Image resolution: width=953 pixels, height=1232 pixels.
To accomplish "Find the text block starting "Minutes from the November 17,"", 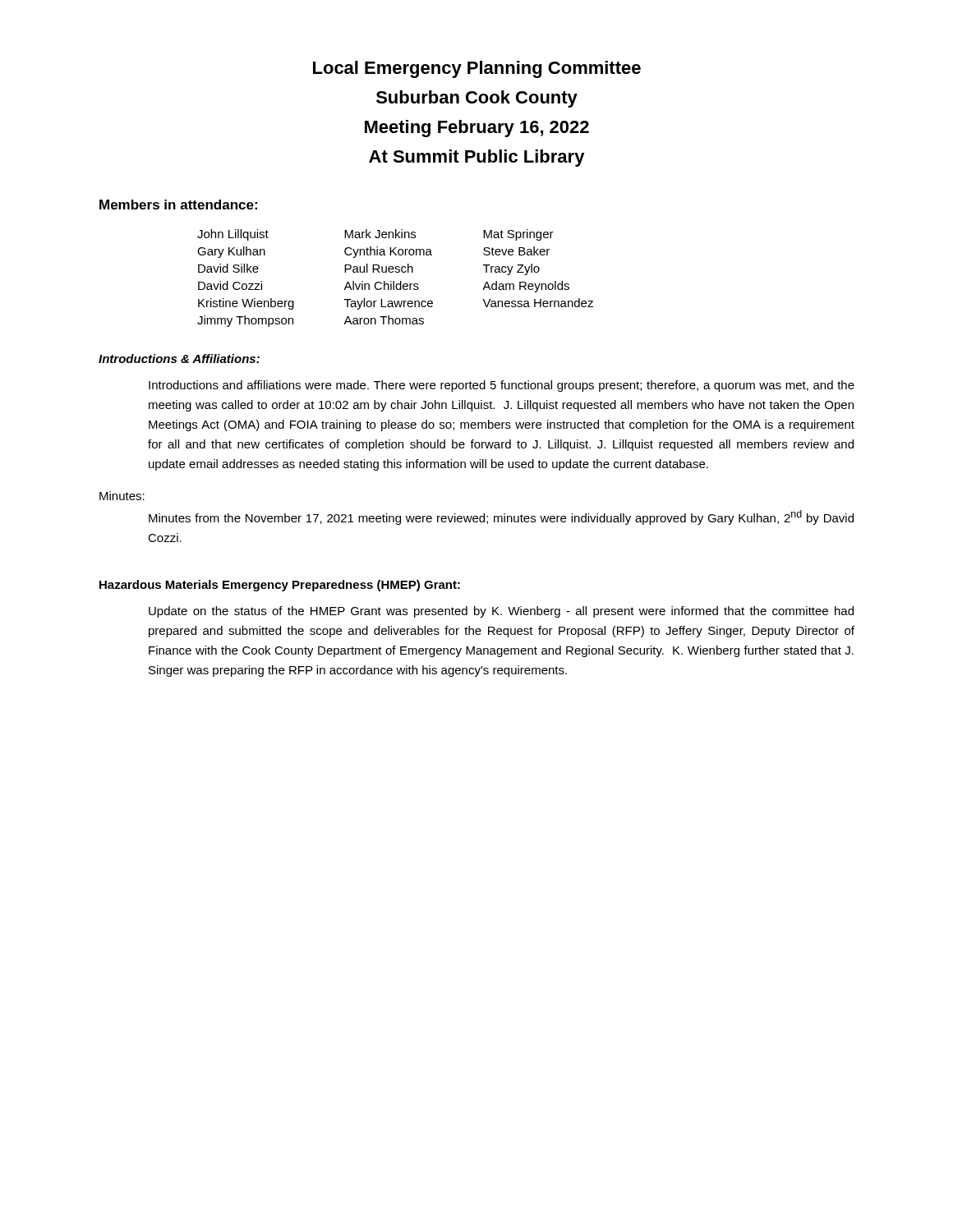I will click(x=501, y=526).
